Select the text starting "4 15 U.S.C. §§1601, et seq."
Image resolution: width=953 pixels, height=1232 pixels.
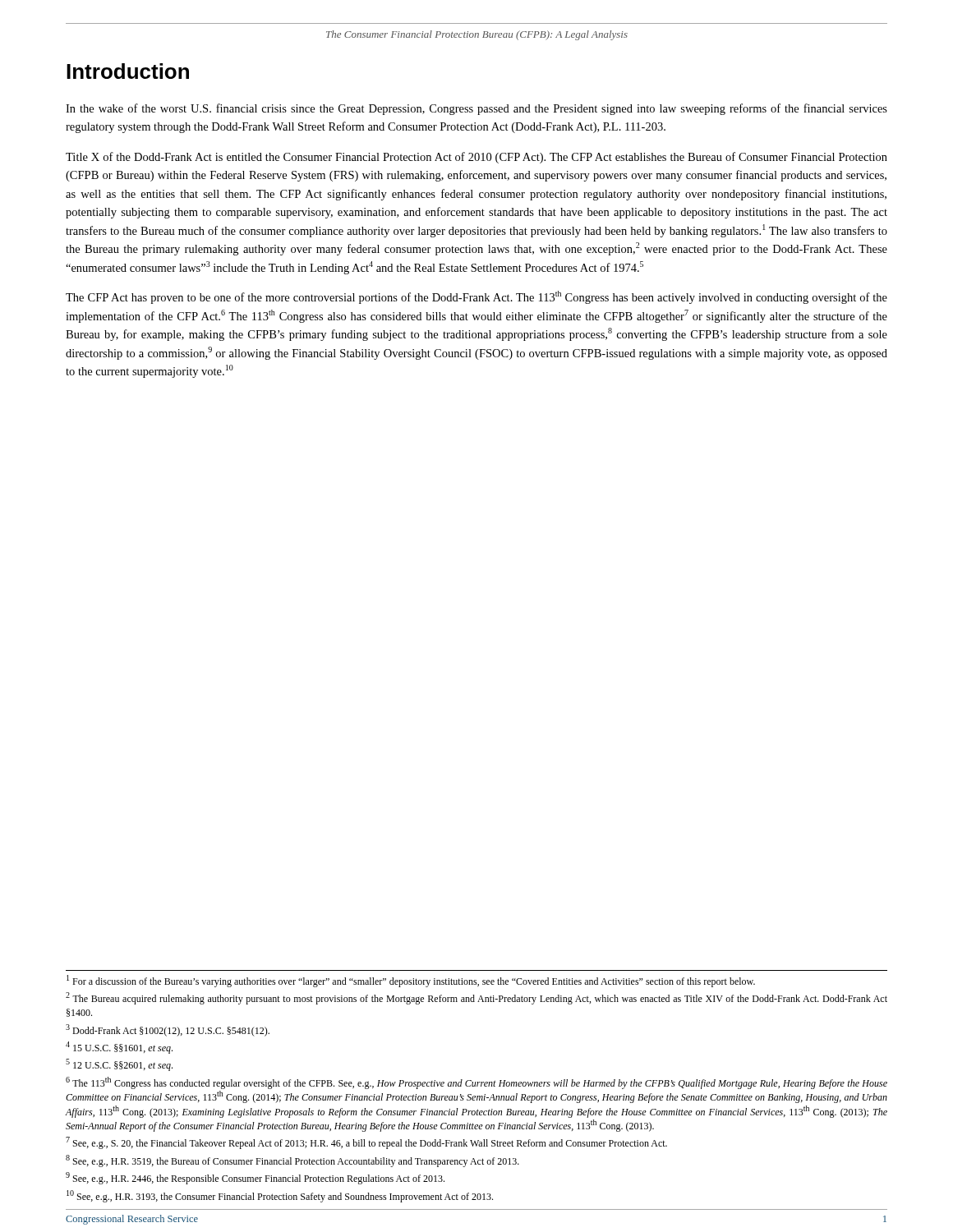(x=120, y=1048)
